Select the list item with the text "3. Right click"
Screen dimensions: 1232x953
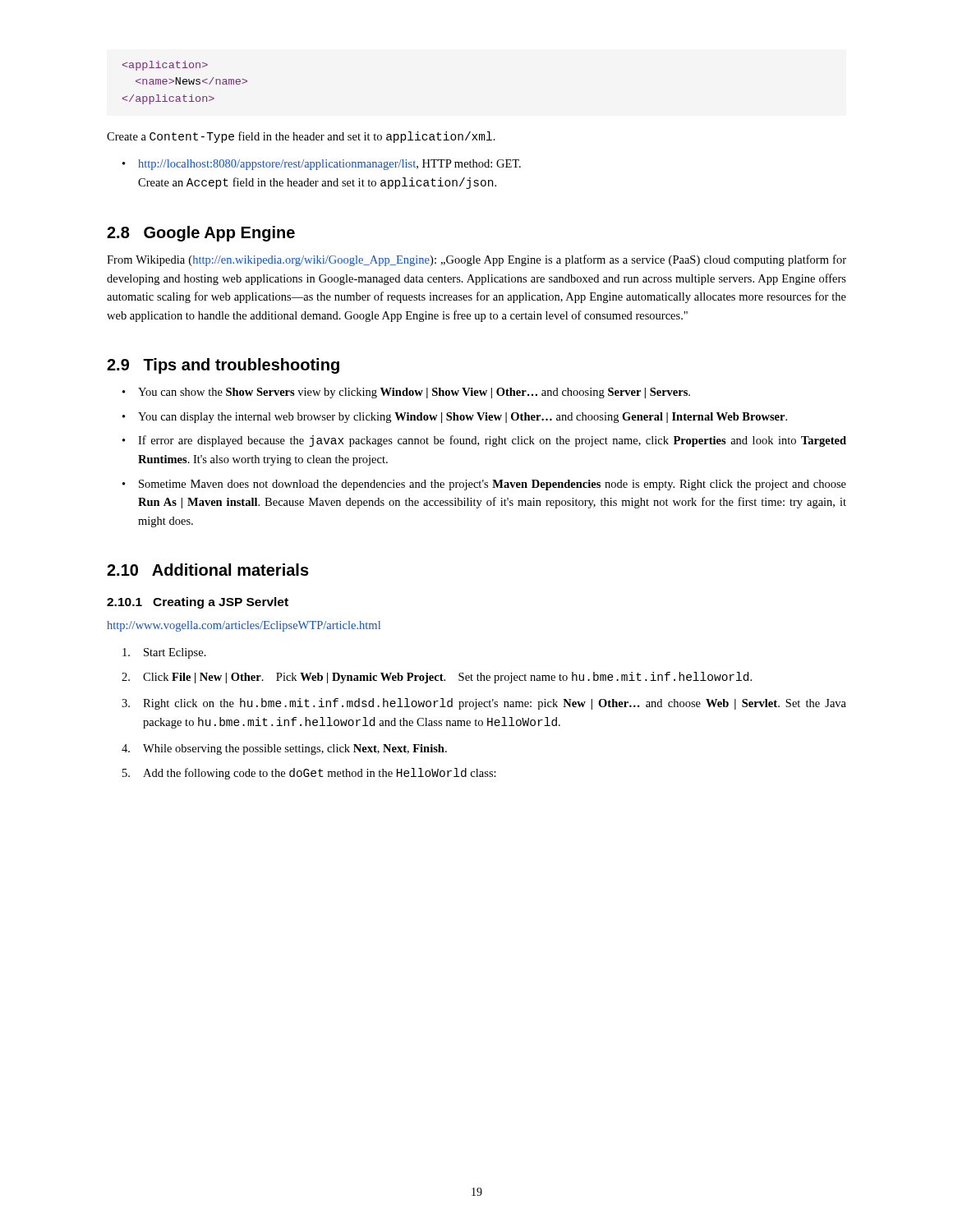pos(484,713)
